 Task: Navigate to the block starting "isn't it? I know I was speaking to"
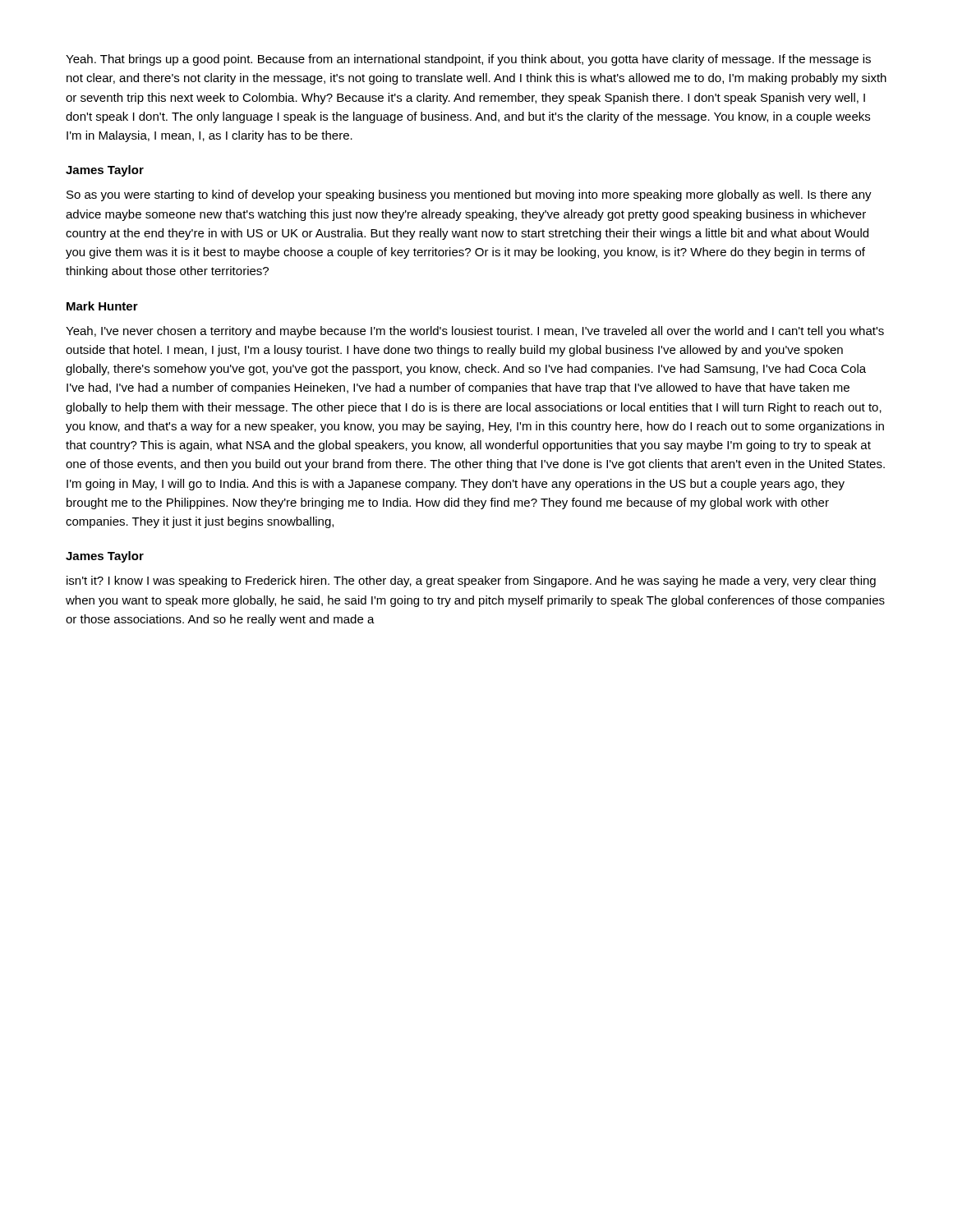[475, 600]
